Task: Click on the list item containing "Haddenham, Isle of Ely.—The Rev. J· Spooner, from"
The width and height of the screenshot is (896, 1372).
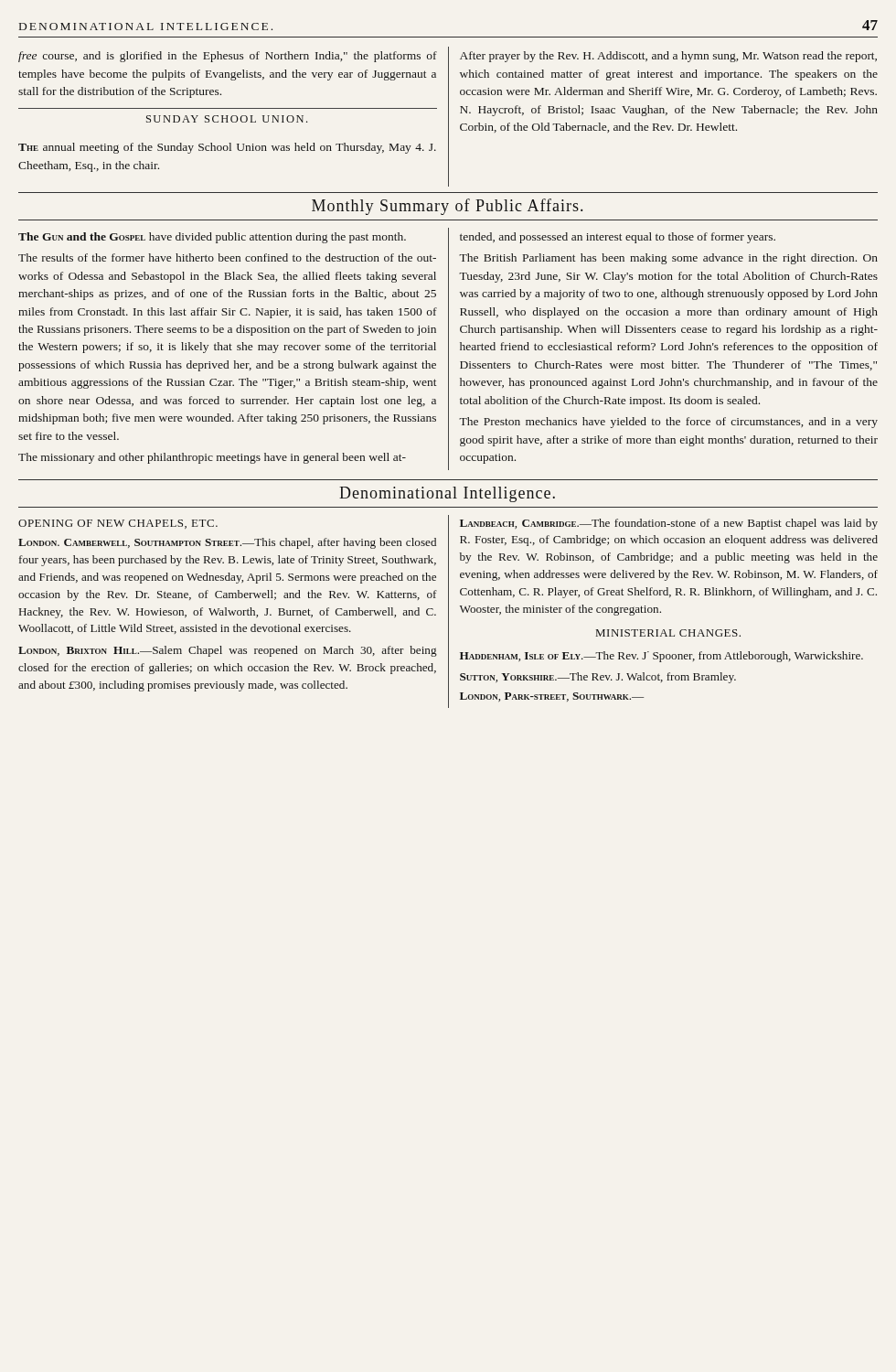Action: coord(669,655)
